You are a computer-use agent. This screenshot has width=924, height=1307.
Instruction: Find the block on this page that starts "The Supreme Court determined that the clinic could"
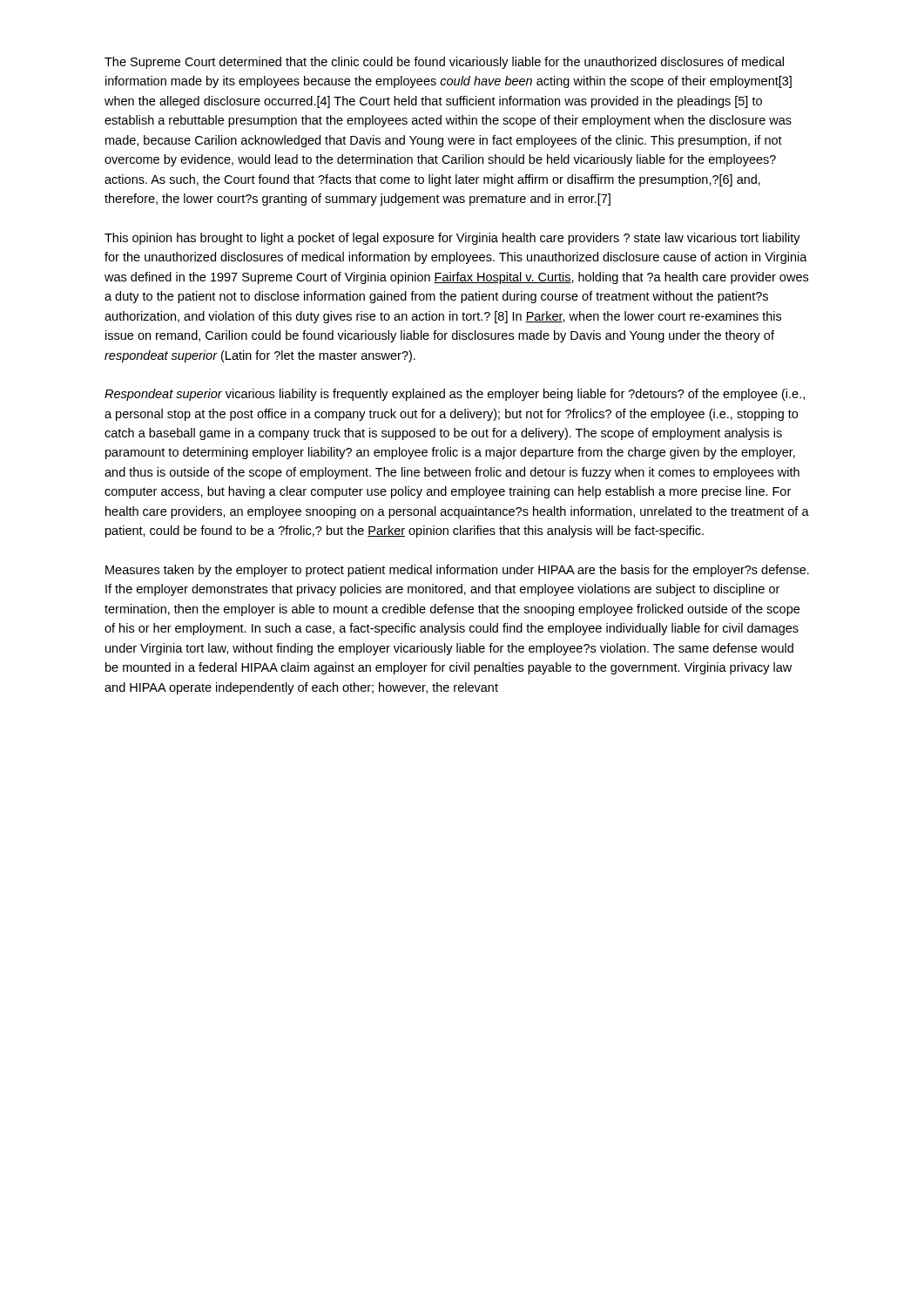(448, 130)
